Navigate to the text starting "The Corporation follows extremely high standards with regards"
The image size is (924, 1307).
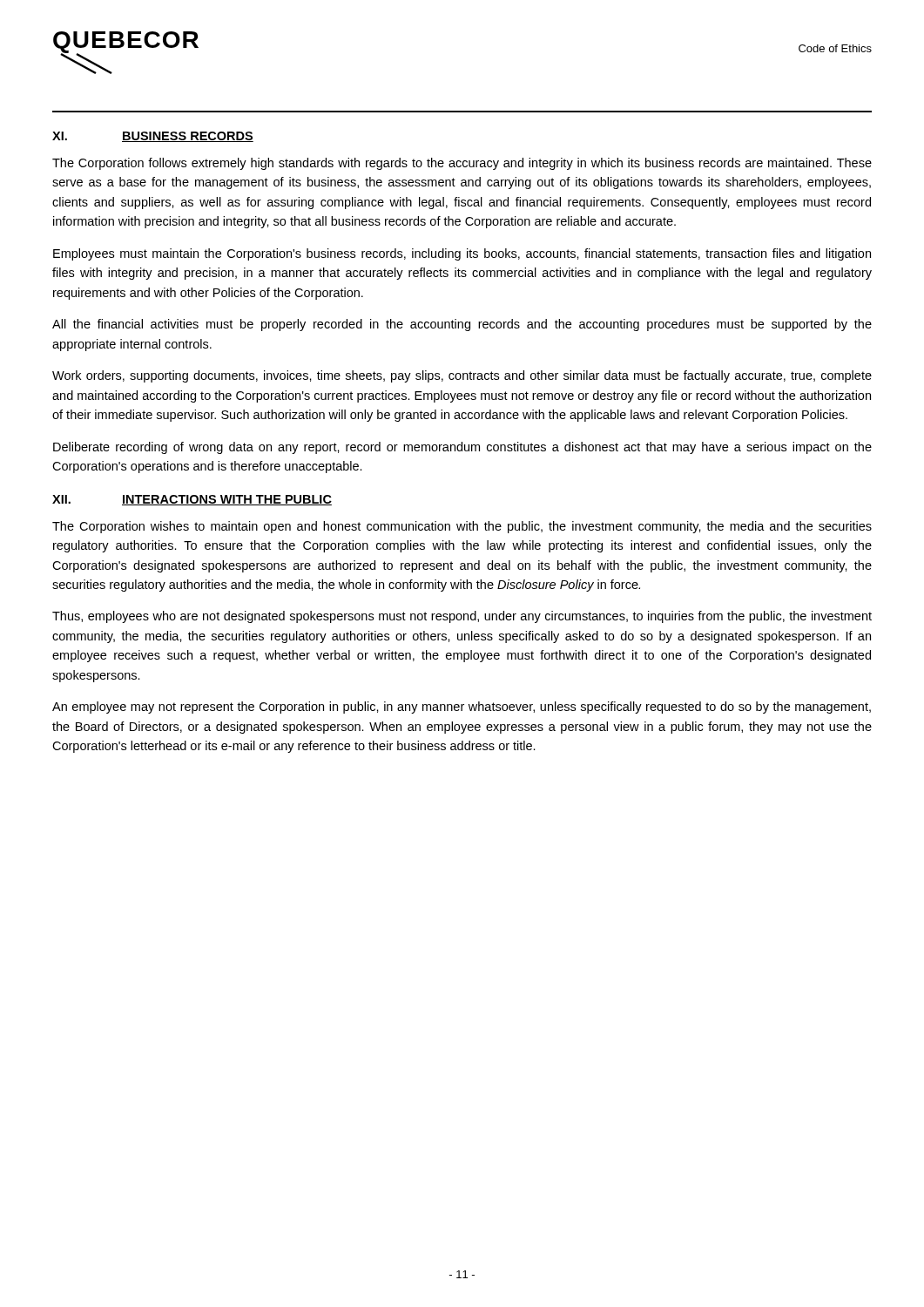[x=462, y=192]
